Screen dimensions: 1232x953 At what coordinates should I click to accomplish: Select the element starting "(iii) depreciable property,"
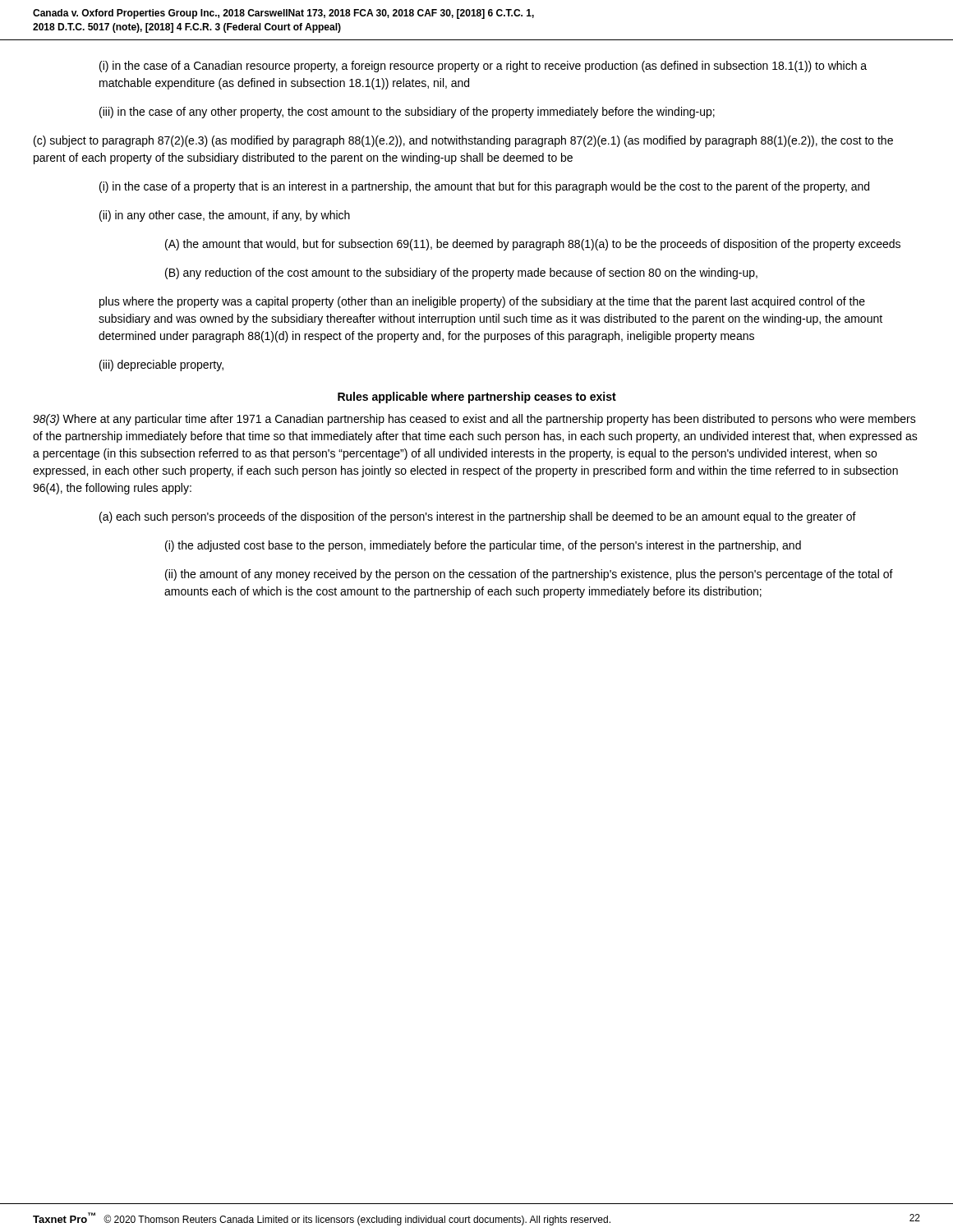[x=161, y=365]
